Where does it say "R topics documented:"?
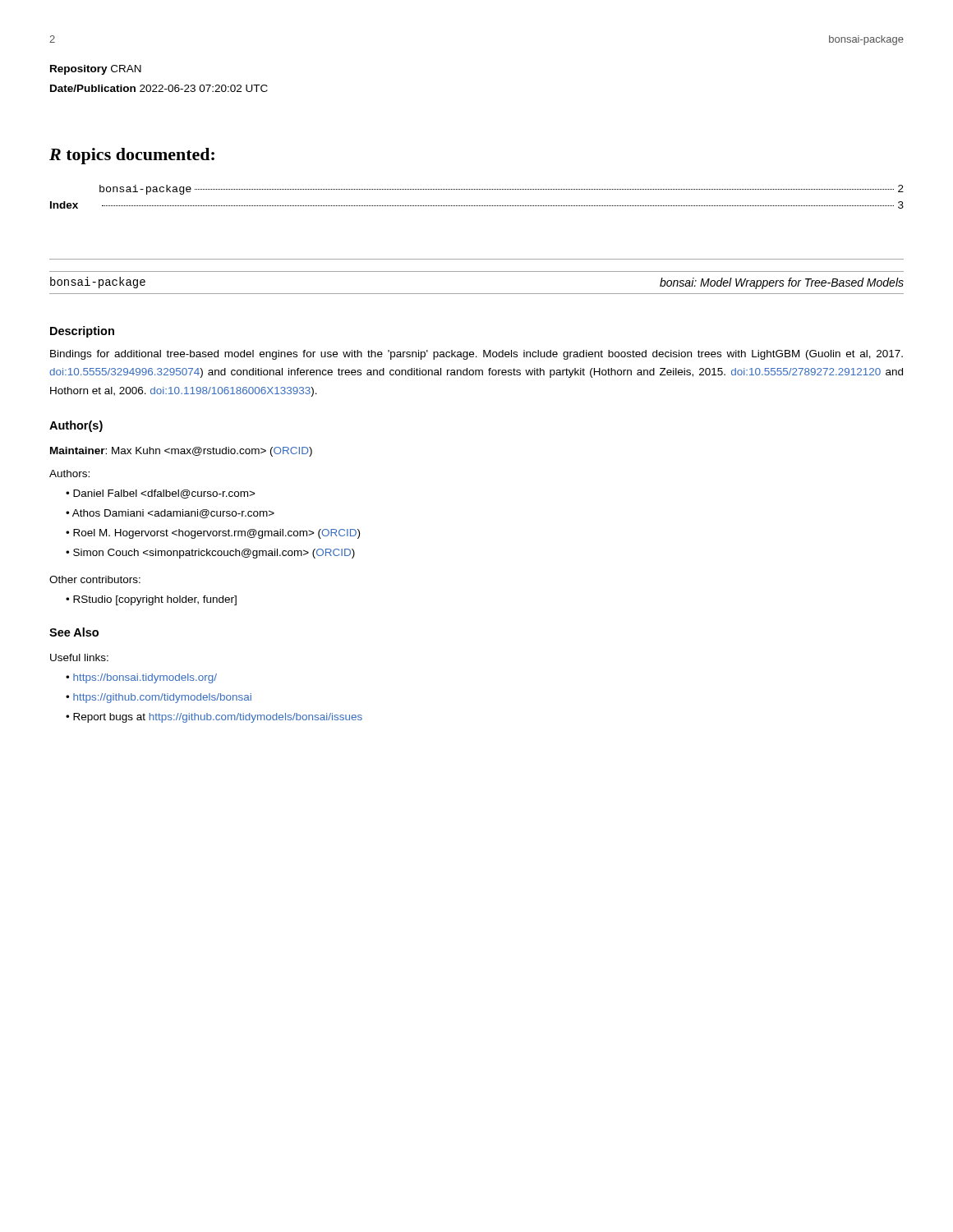Screen dimensions: 1232x953 click(133, 154)
